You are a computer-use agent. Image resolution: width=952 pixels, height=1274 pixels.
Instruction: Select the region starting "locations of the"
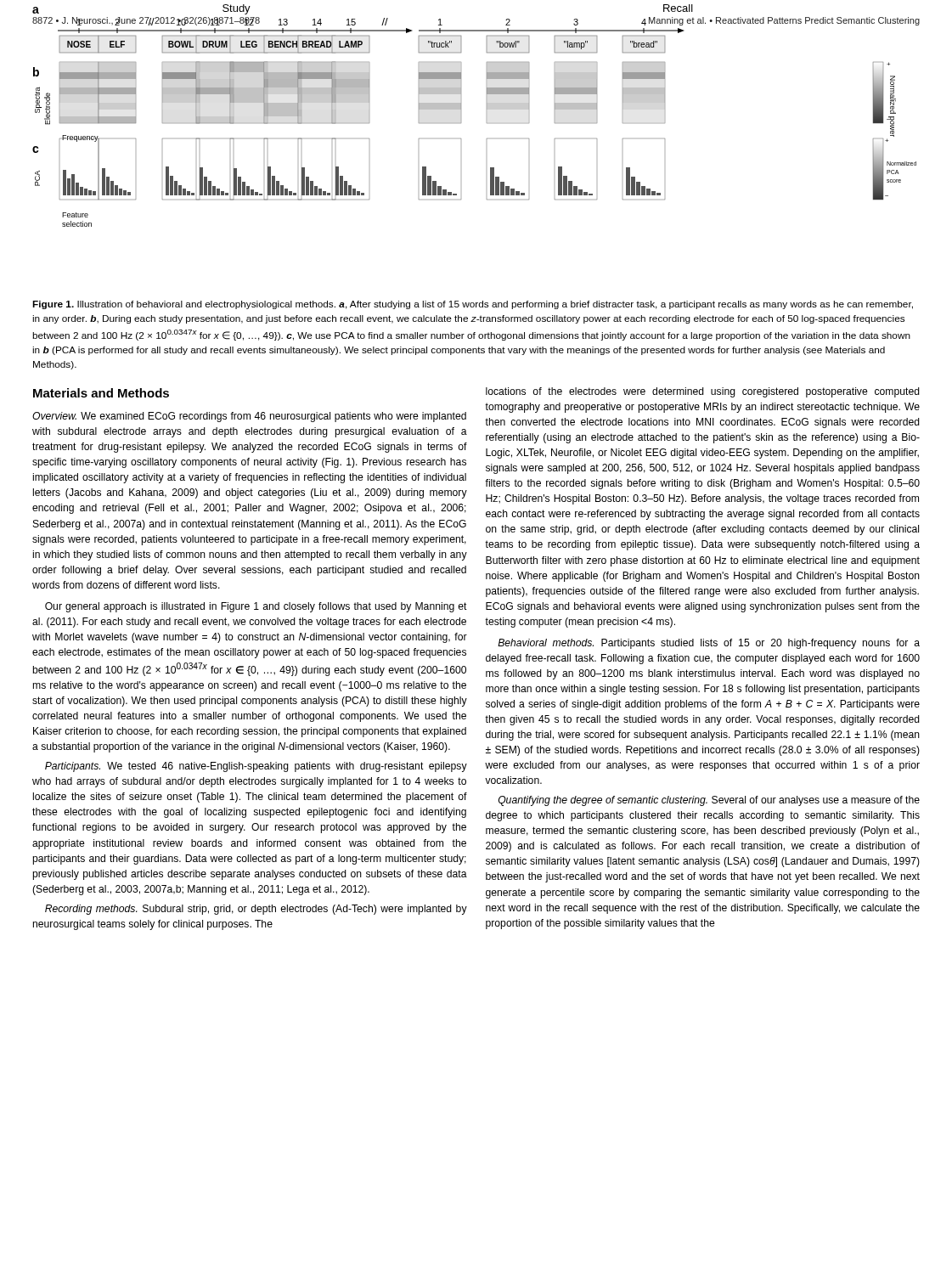(x=703, y=657)
